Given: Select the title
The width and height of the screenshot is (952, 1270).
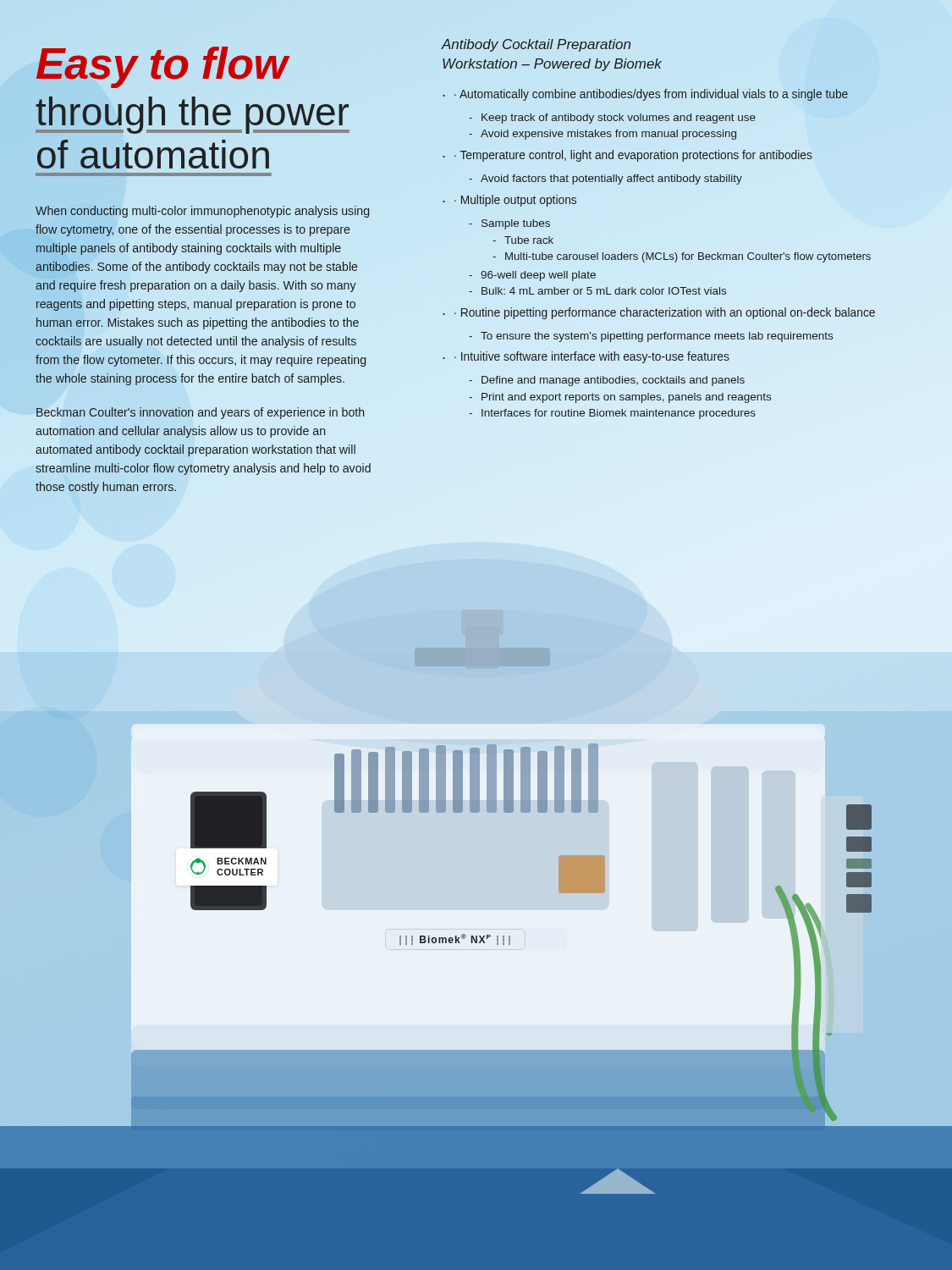Looking at the screenshot, I should 206,109.
